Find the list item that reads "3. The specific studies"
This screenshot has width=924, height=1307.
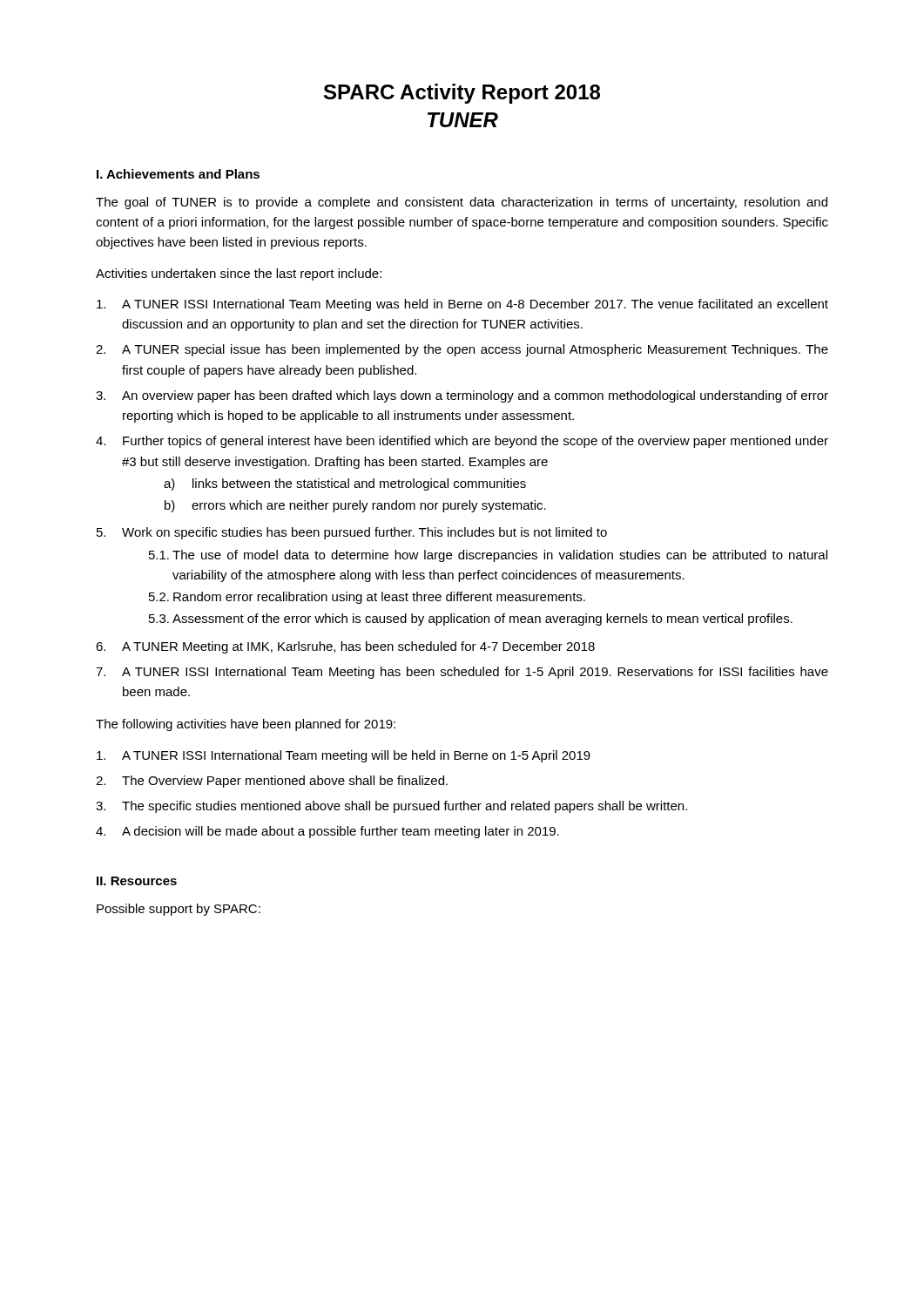462,806
